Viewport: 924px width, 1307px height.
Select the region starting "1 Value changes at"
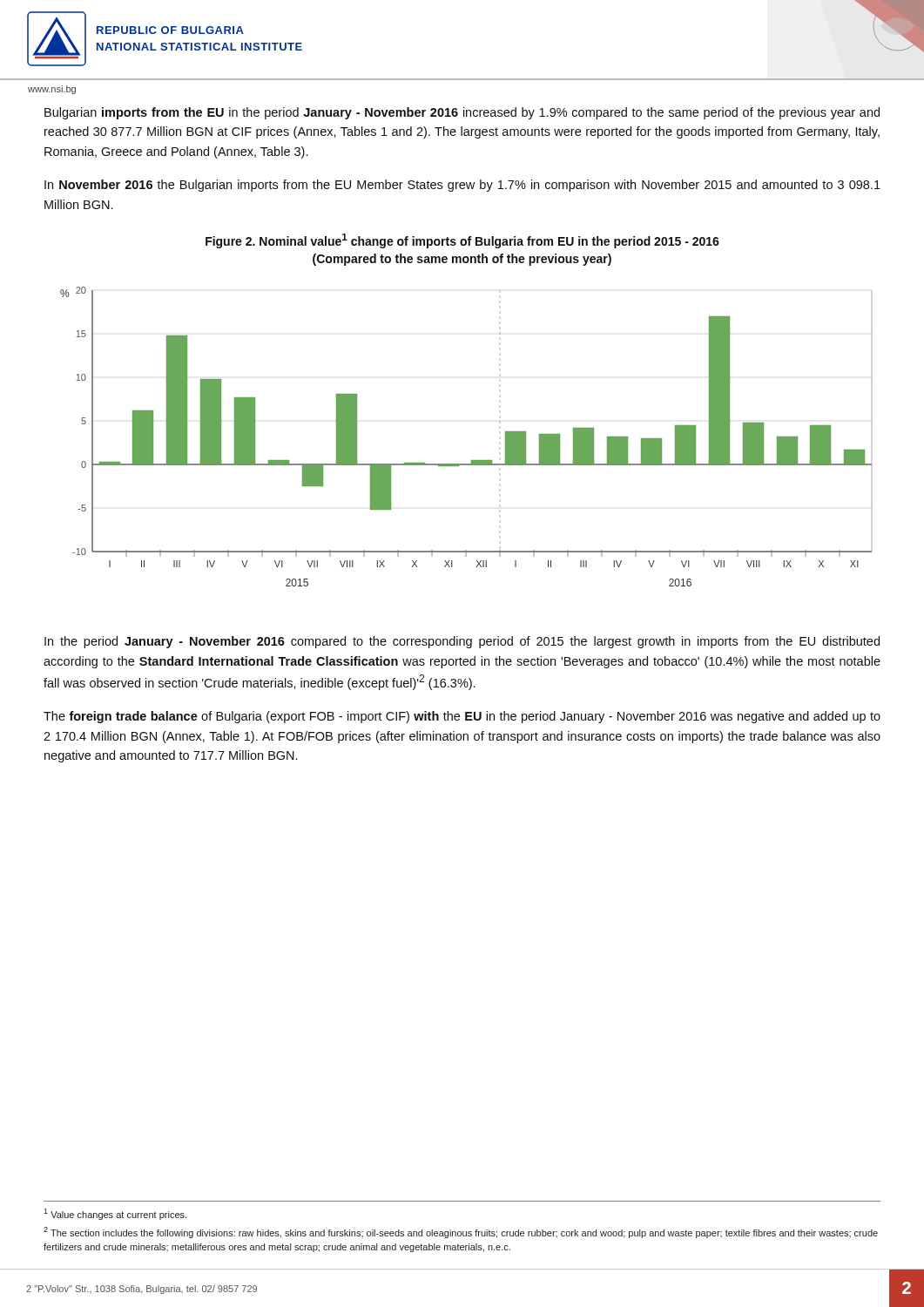(x=462, y=1230)
